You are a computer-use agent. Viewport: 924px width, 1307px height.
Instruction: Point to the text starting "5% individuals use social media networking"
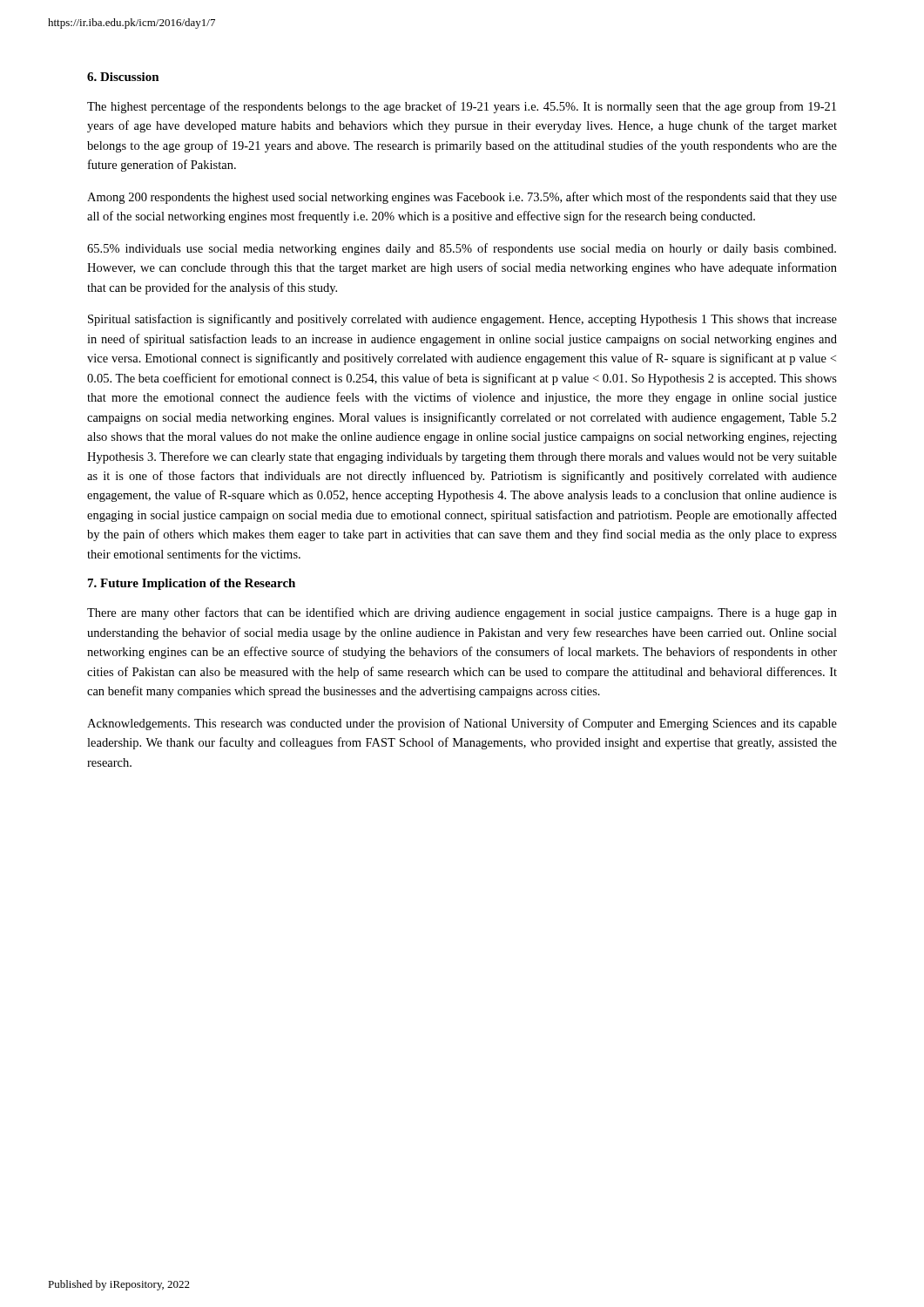[462, 268]
